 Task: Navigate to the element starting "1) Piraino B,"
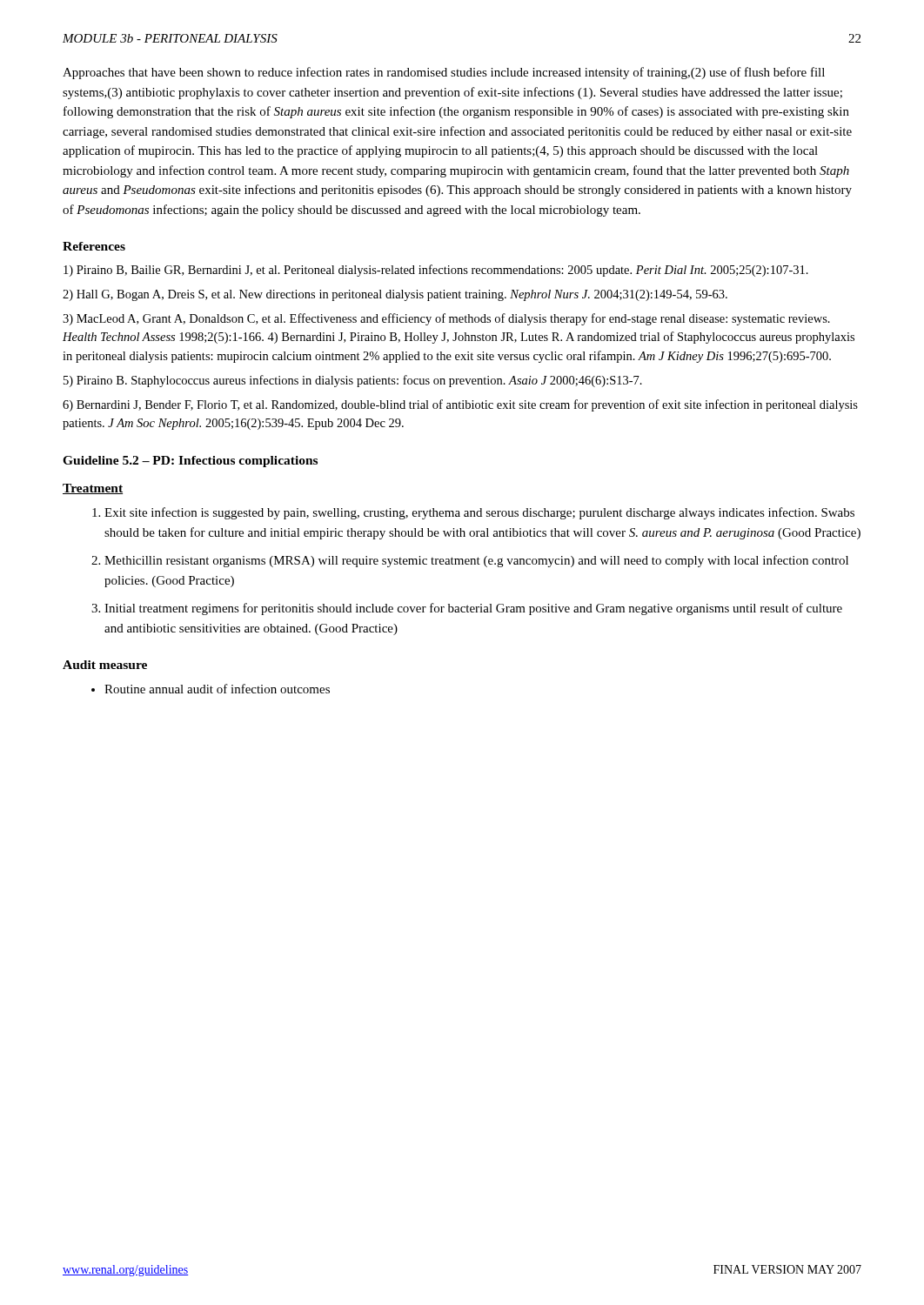[462, 347]
